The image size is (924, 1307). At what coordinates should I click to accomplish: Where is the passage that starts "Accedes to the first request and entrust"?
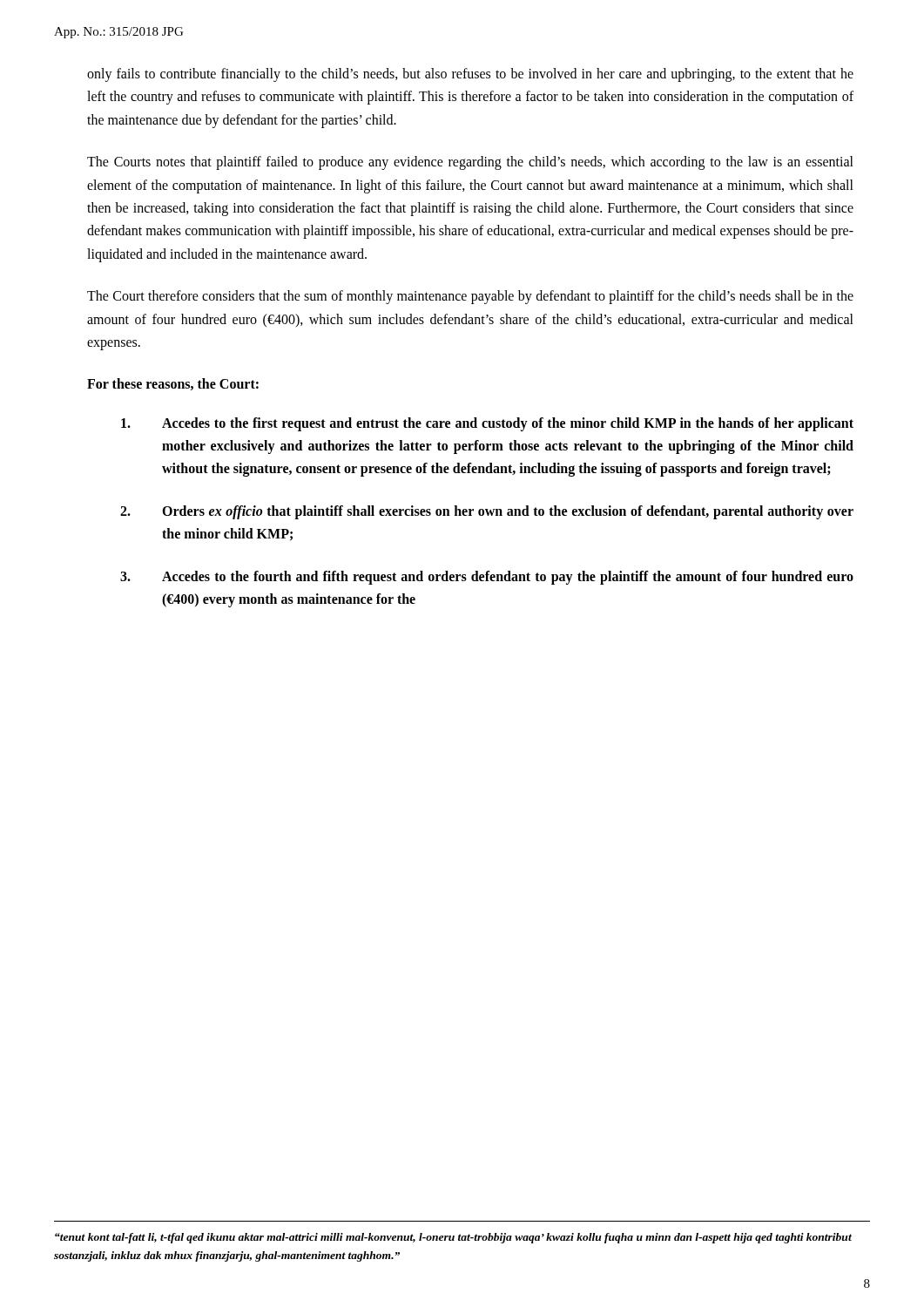pyautogui.click(x=470, y=446)
